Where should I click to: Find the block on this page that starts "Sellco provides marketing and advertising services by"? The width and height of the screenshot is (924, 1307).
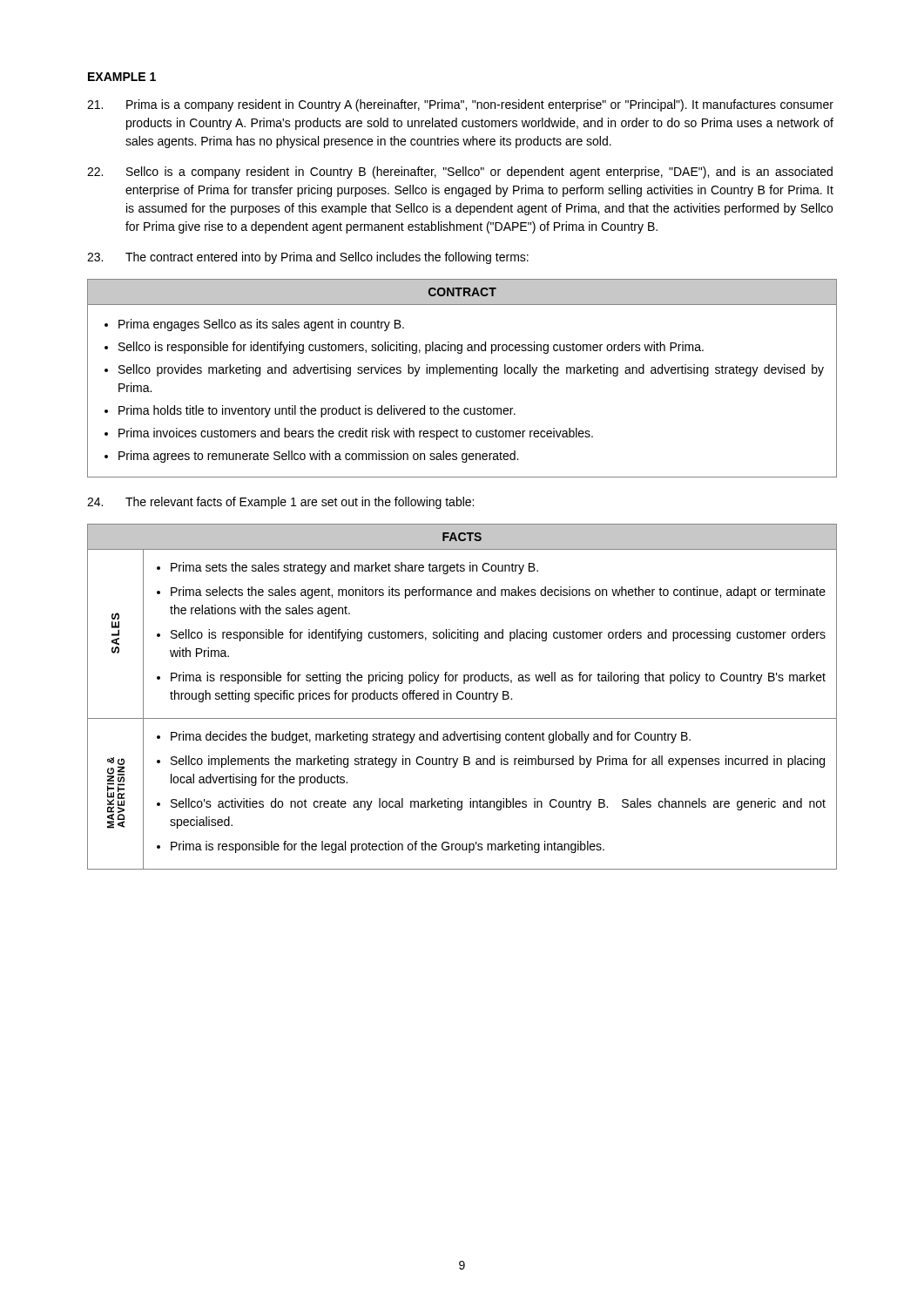[471, 379]
